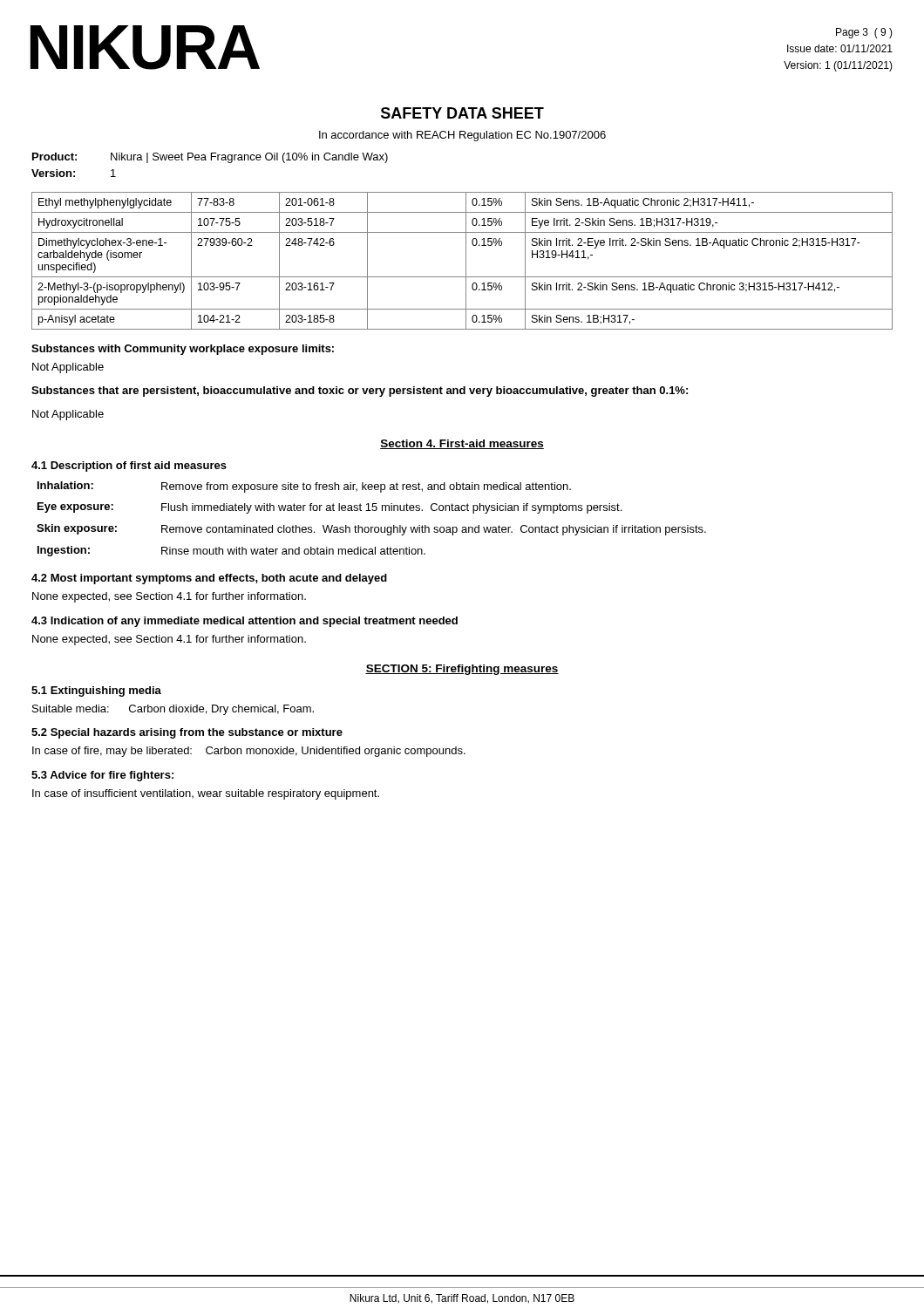The width and height of the screenshot is (924, 1308).
Task: Find the text starting "Inhalation: Remove from exposure site to"
Action: tap(462, 487)
